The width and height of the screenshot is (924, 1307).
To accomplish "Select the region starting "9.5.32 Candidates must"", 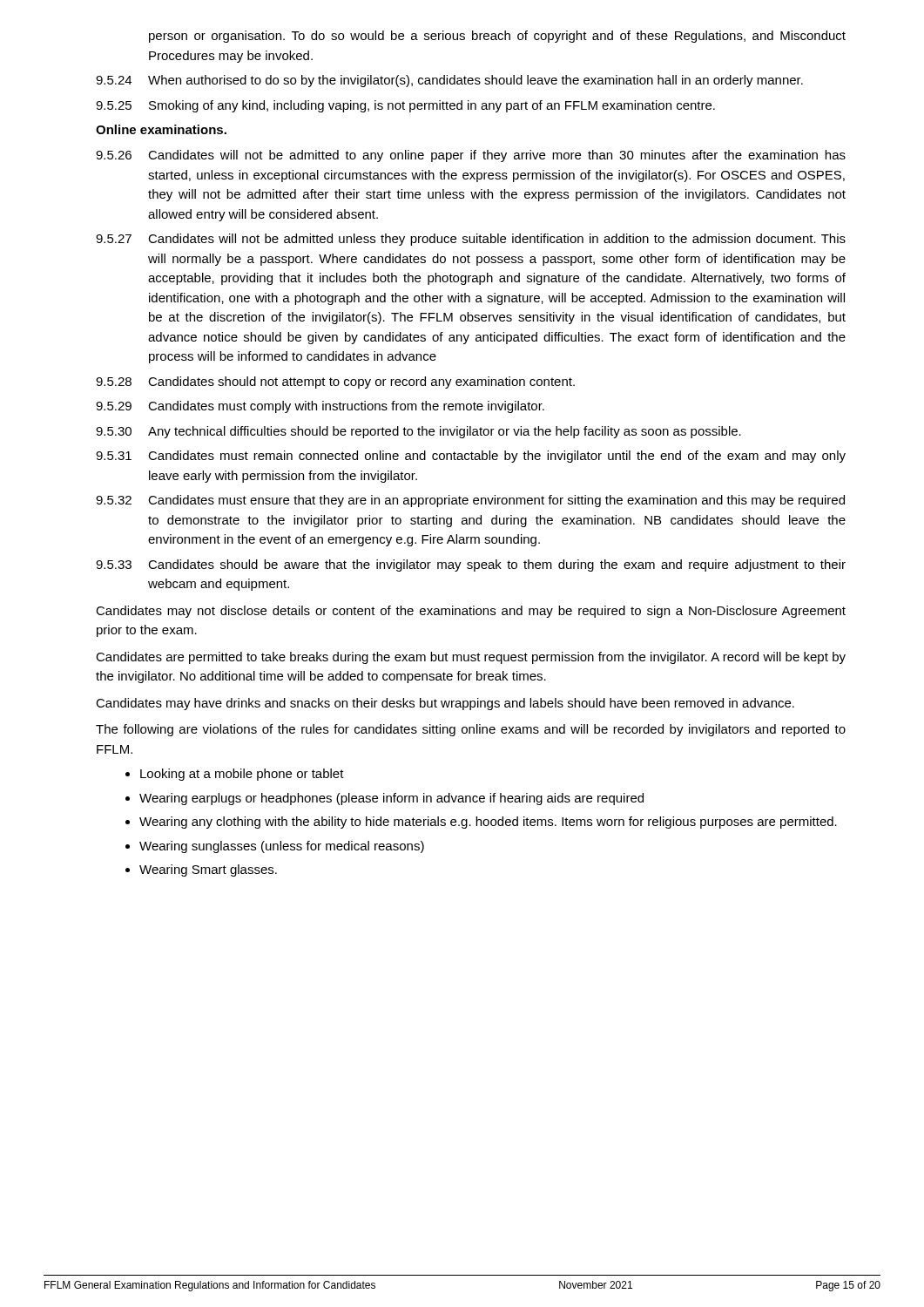I will (471, 520).
